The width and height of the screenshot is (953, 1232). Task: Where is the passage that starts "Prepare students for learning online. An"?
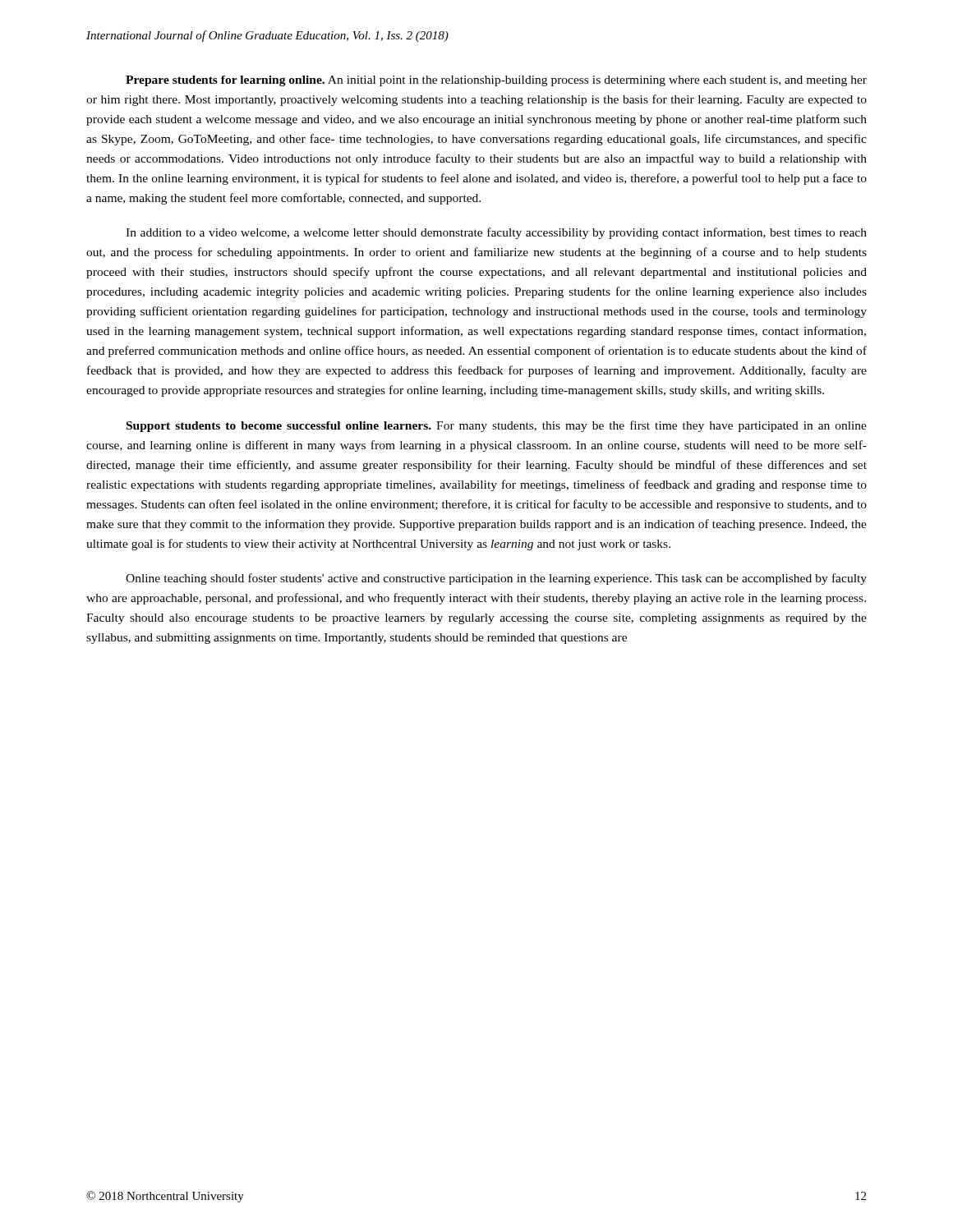click(x=476, y=139)
